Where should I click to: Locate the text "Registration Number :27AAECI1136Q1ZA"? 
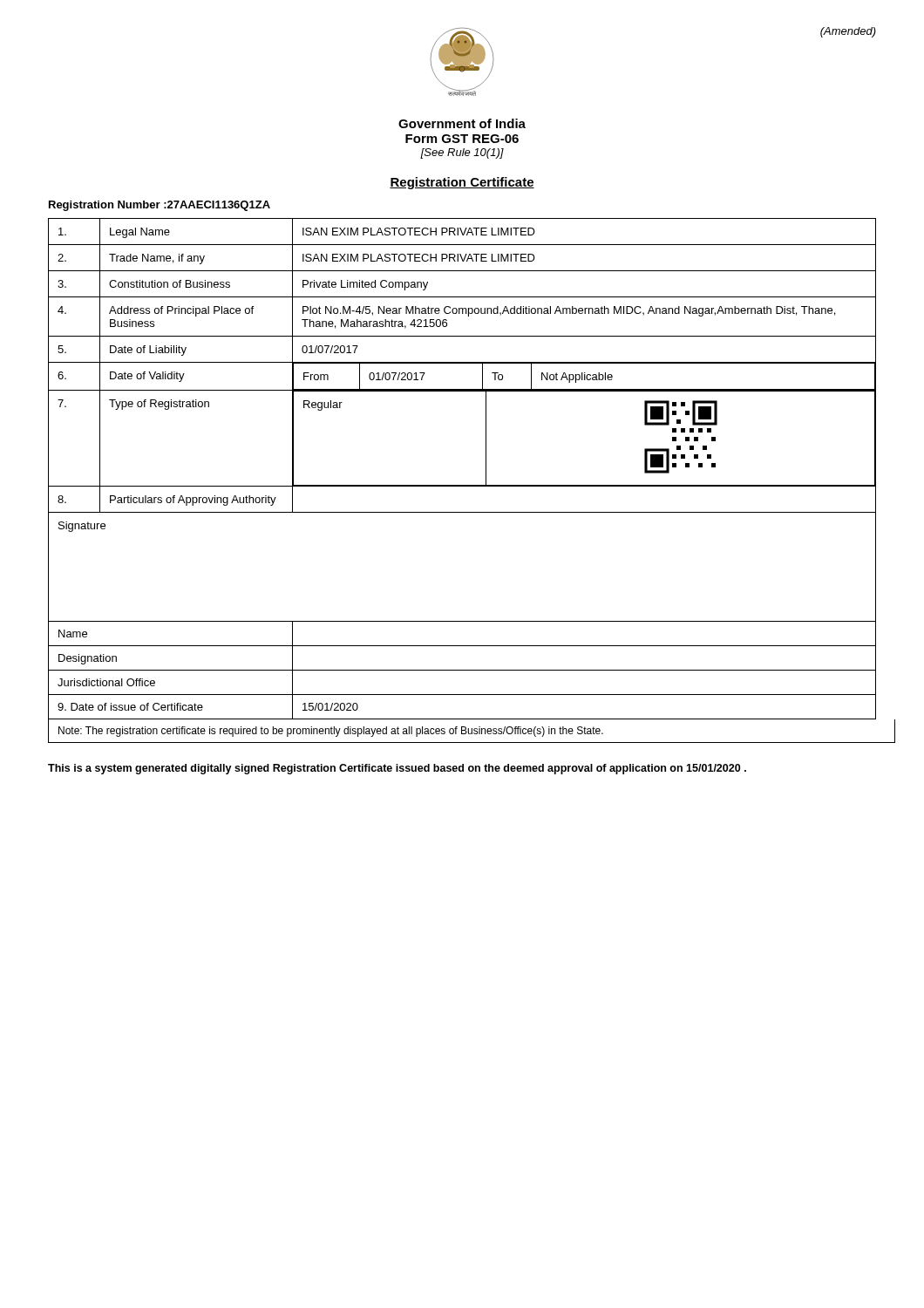tap(159, 204)
